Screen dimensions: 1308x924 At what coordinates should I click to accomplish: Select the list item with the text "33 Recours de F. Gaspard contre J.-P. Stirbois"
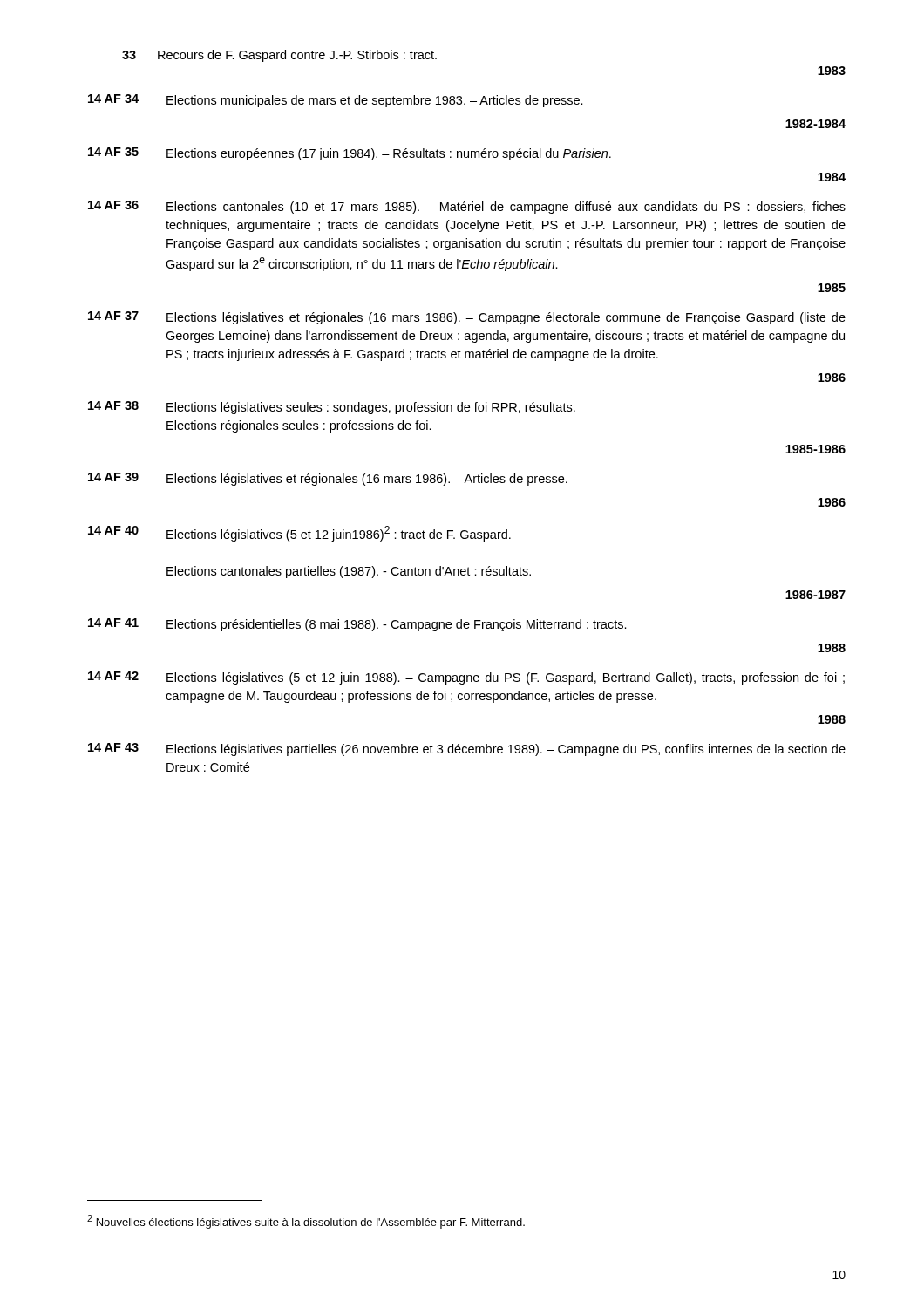pos(279,56)
